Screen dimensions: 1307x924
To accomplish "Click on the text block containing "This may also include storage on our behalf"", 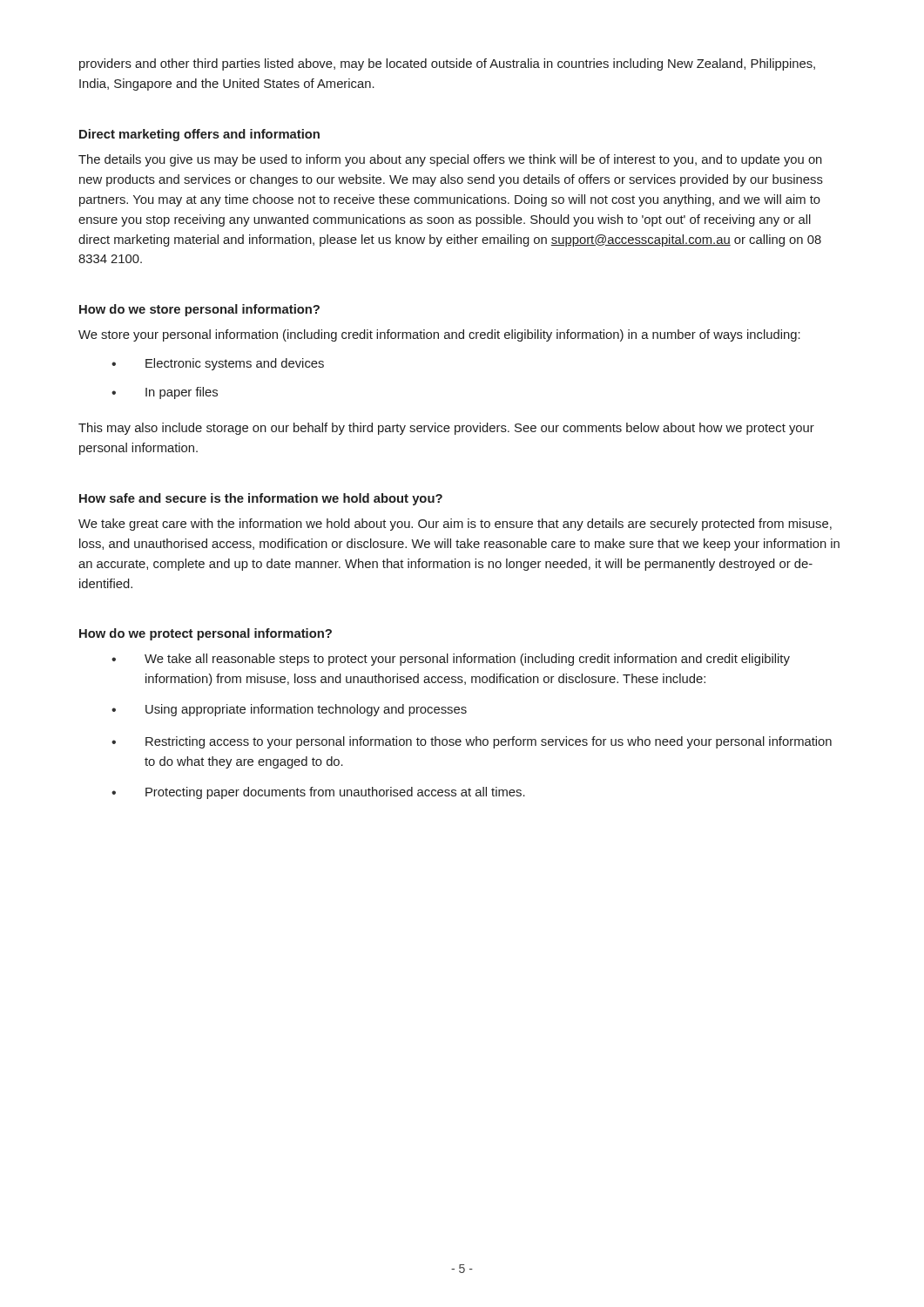I will tap(446, 438).
